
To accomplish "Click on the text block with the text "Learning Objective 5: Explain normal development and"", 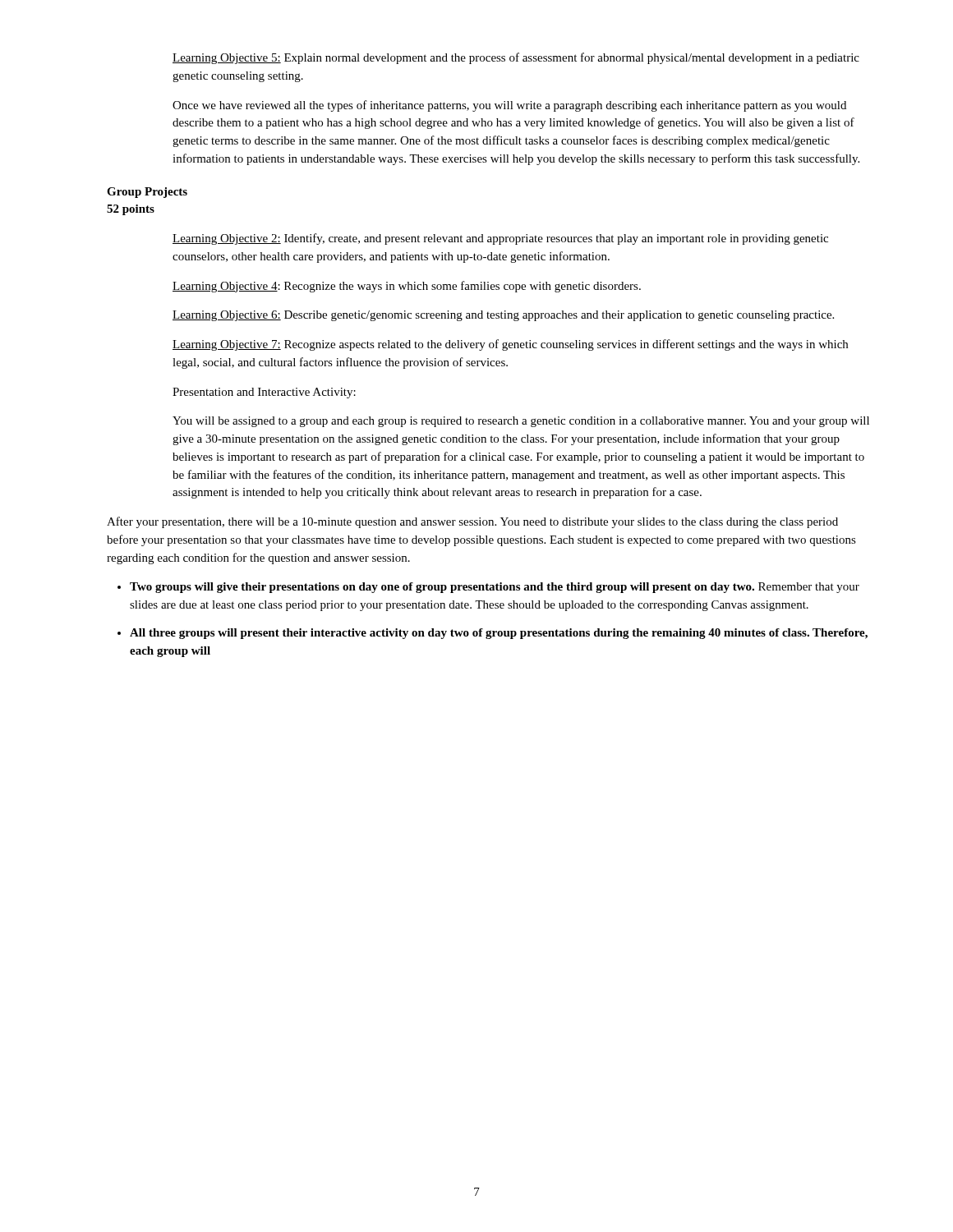I will pyautogui.click(x=522, y=67).
